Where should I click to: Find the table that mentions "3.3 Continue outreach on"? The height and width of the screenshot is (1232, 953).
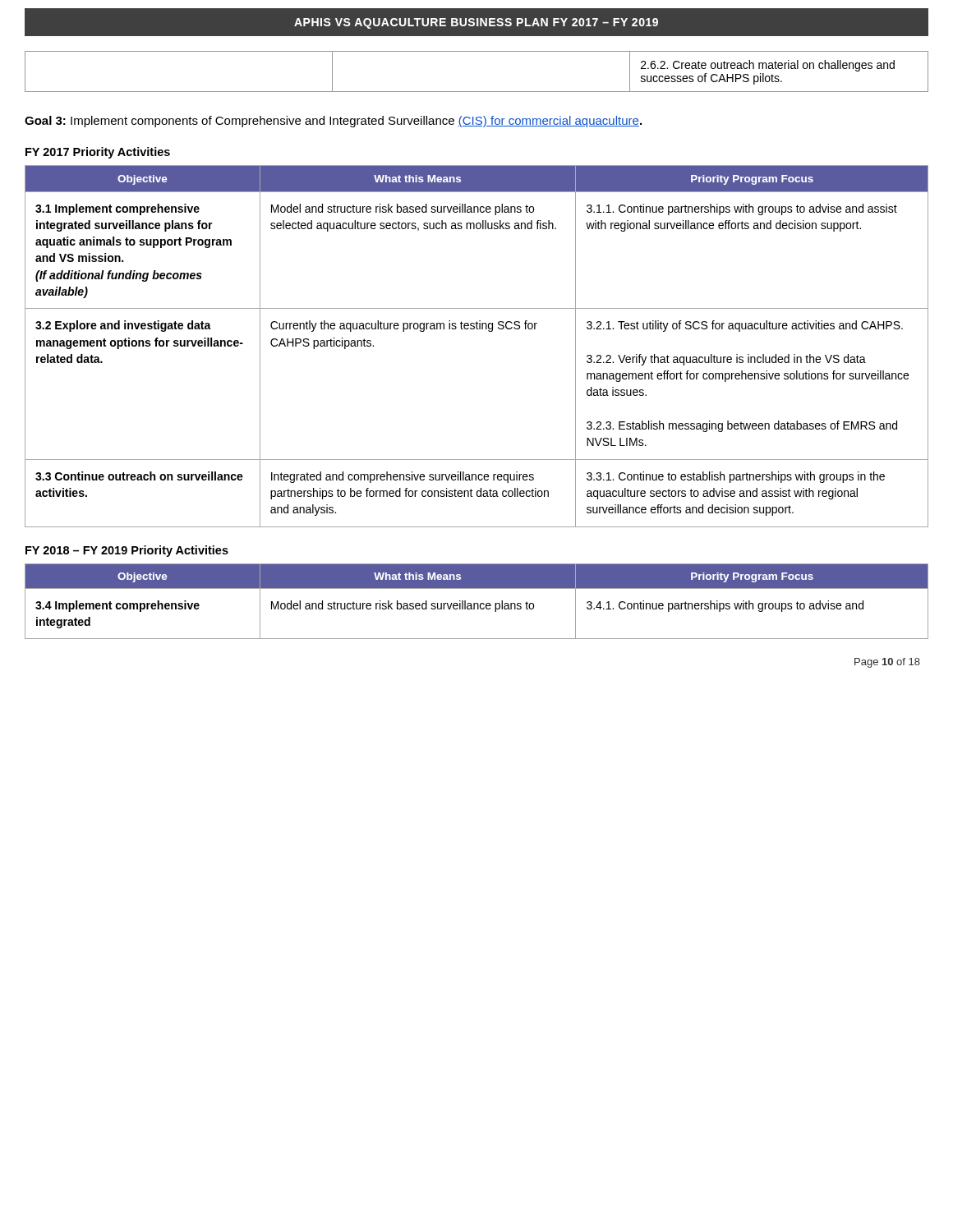click(476, 346)
